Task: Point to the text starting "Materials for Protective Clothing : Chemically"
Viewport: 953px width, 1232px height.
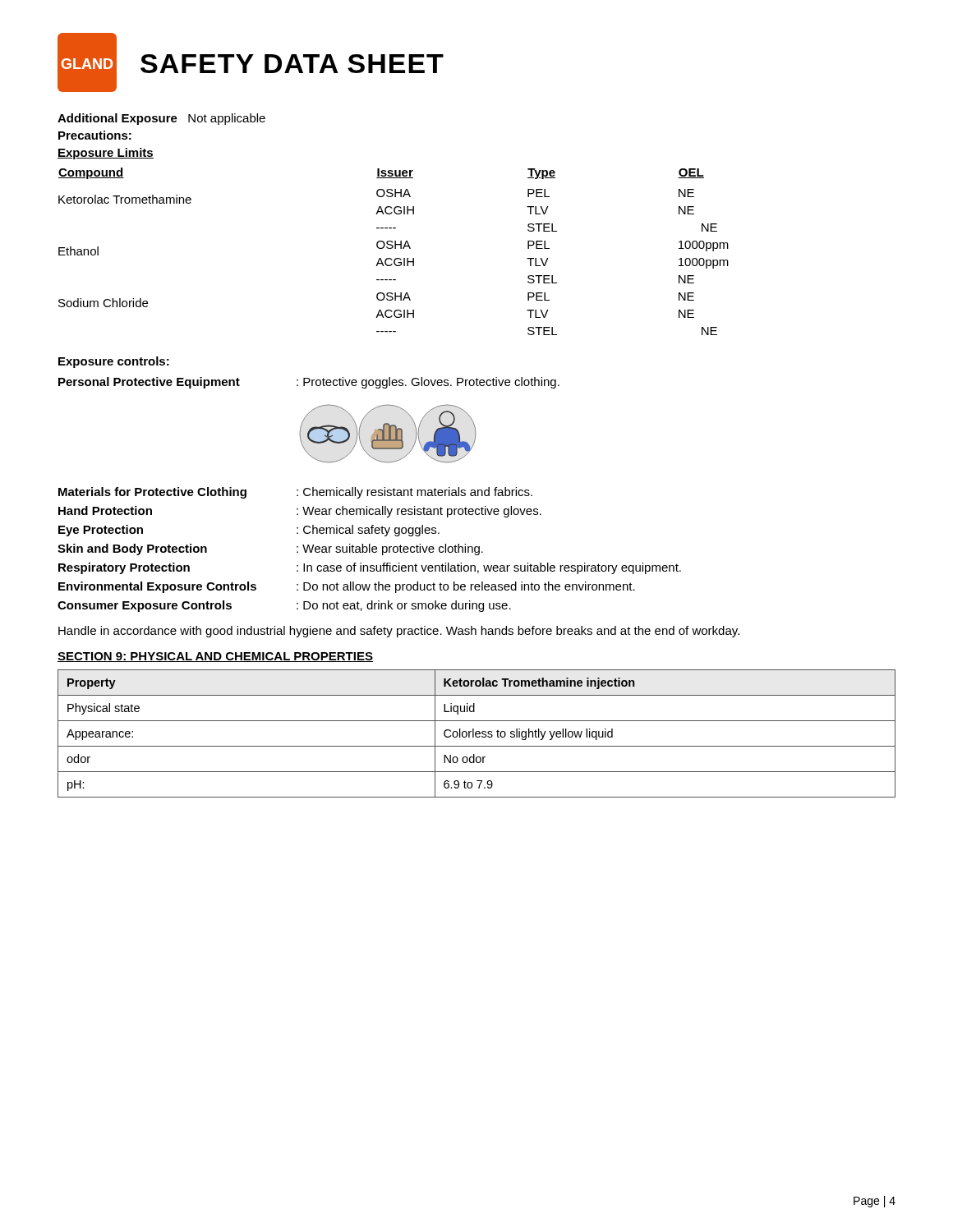Action: (x=476, y=492)
